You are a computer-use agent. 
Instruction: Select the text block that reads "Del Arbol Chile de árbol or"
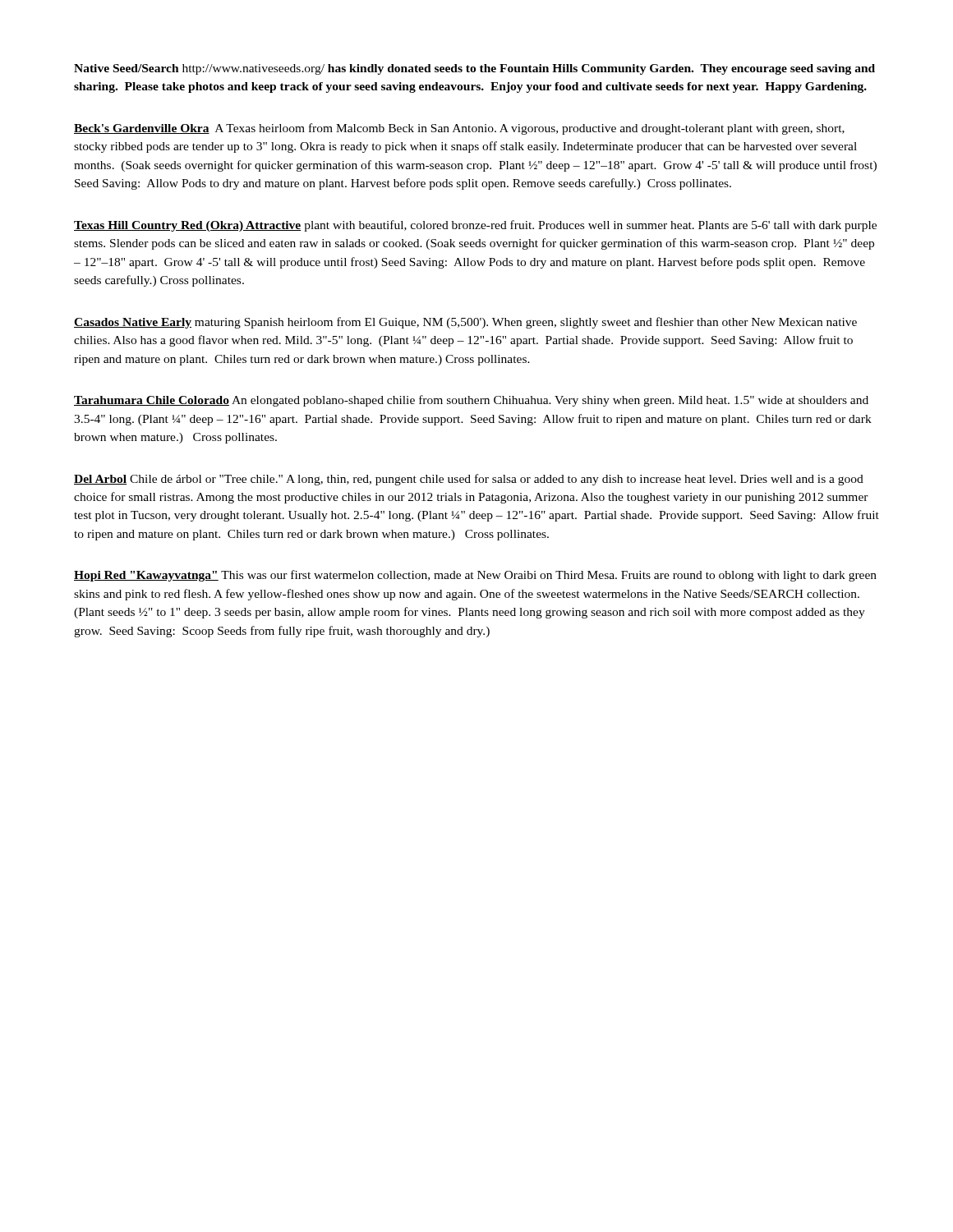tap(476, 506)
